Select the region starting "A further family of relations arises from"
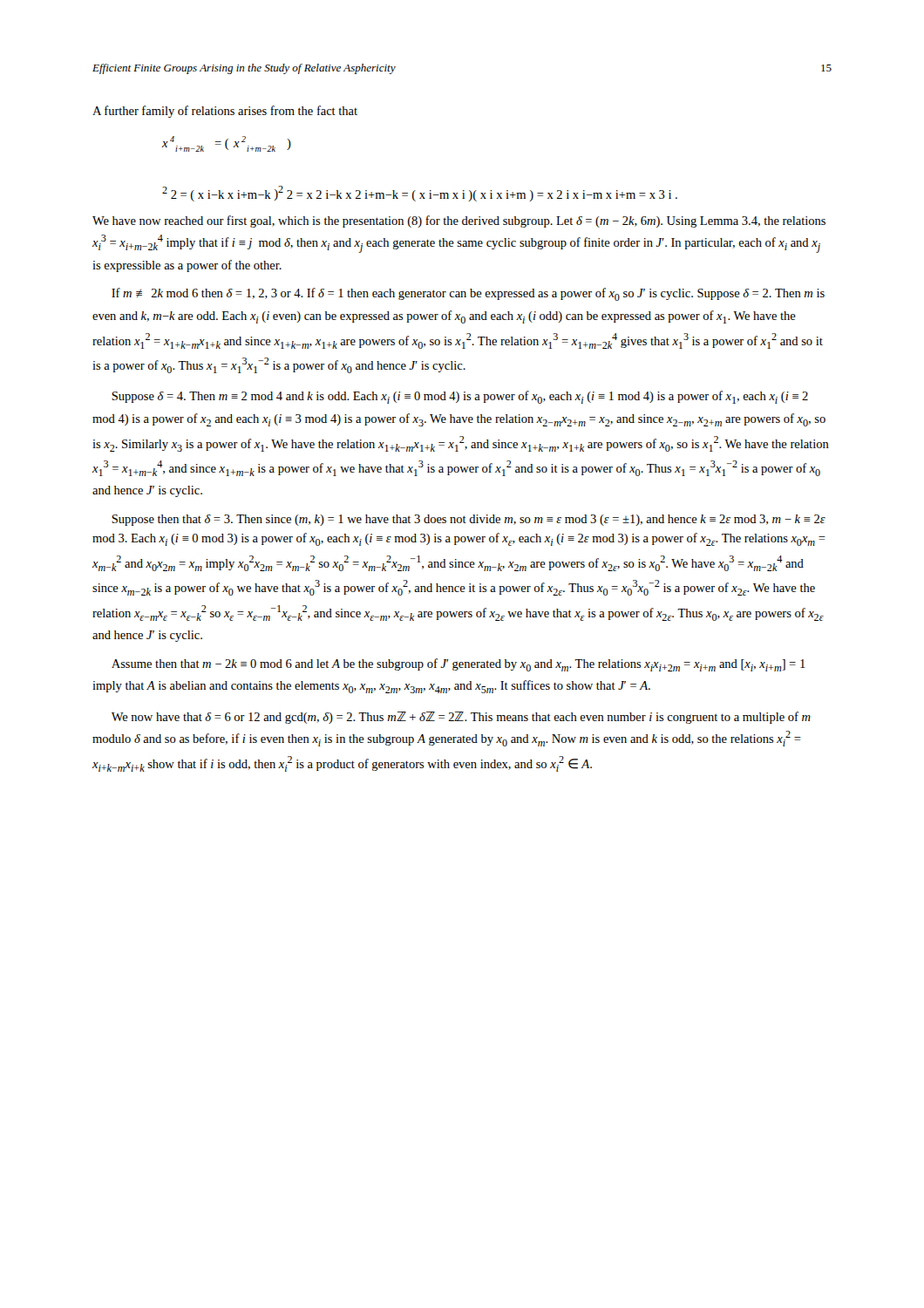The height and width of the screenshot is (1308, 924). pos(225,111)
